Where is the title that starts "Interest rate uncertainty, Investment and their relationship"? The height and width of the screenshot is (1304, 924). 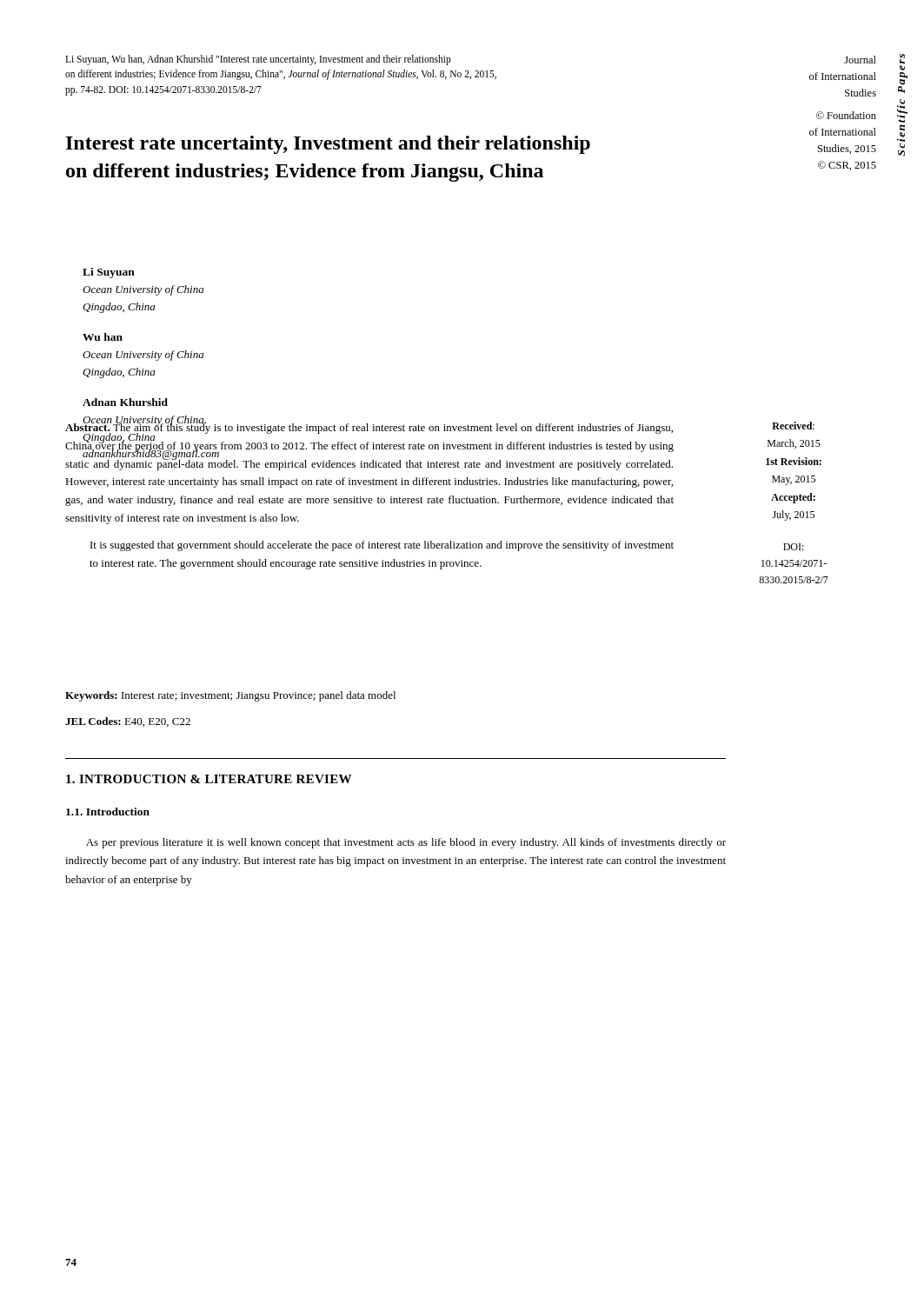click(328, 157)
